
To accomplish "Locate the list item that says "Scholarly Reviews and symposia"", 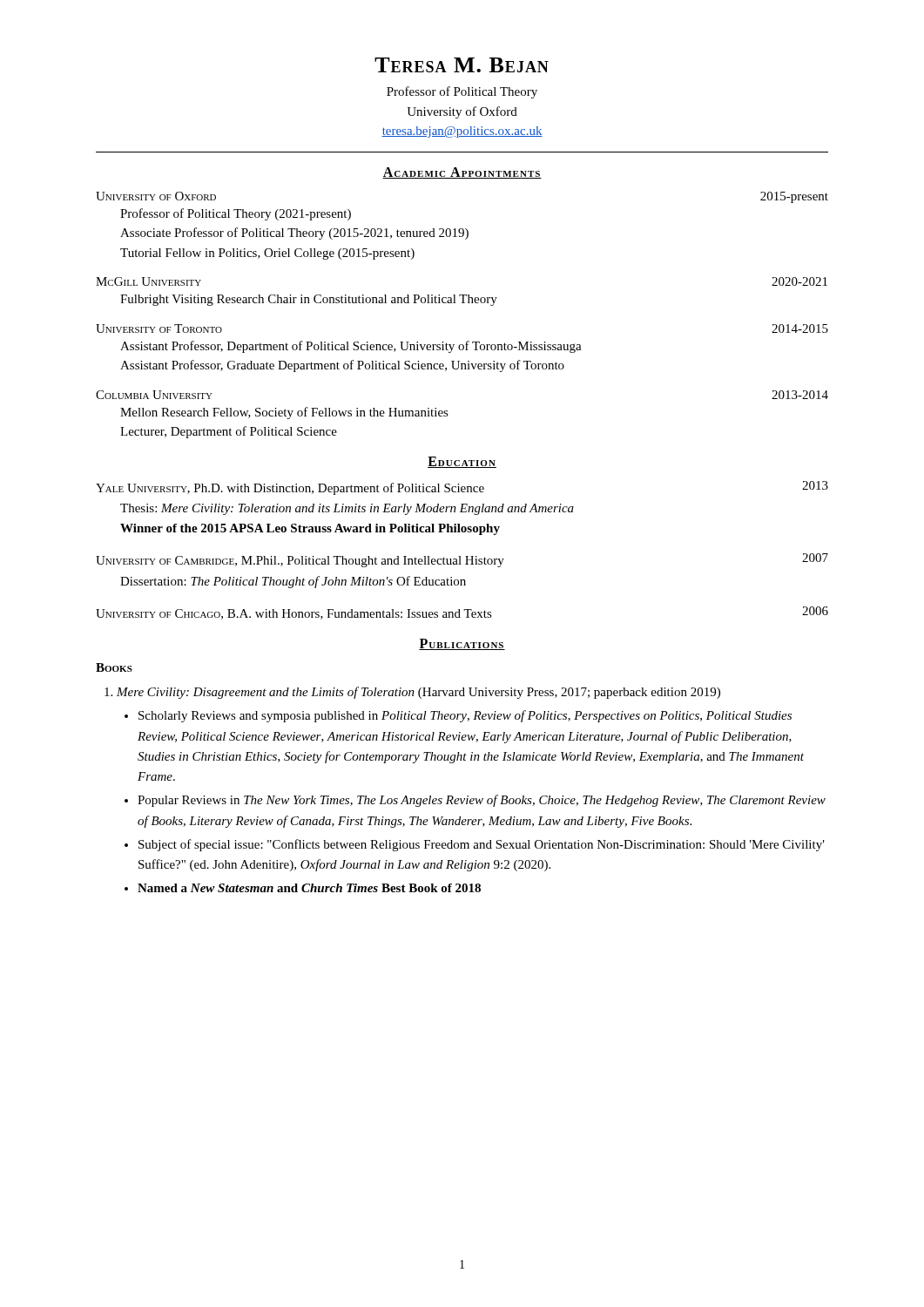I will (471, 746).
